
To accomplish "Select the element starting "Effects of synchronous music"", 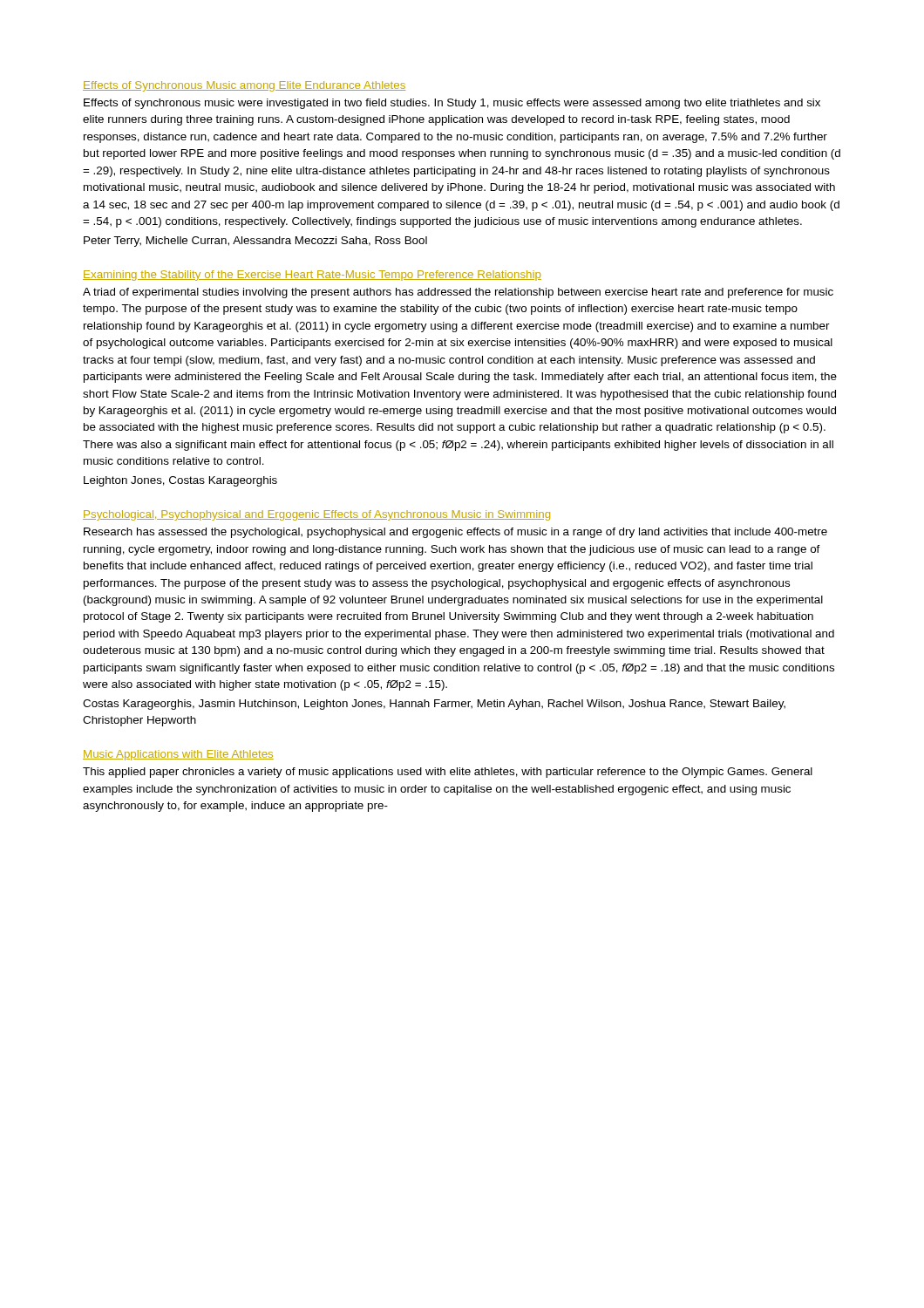I will 462,162.
